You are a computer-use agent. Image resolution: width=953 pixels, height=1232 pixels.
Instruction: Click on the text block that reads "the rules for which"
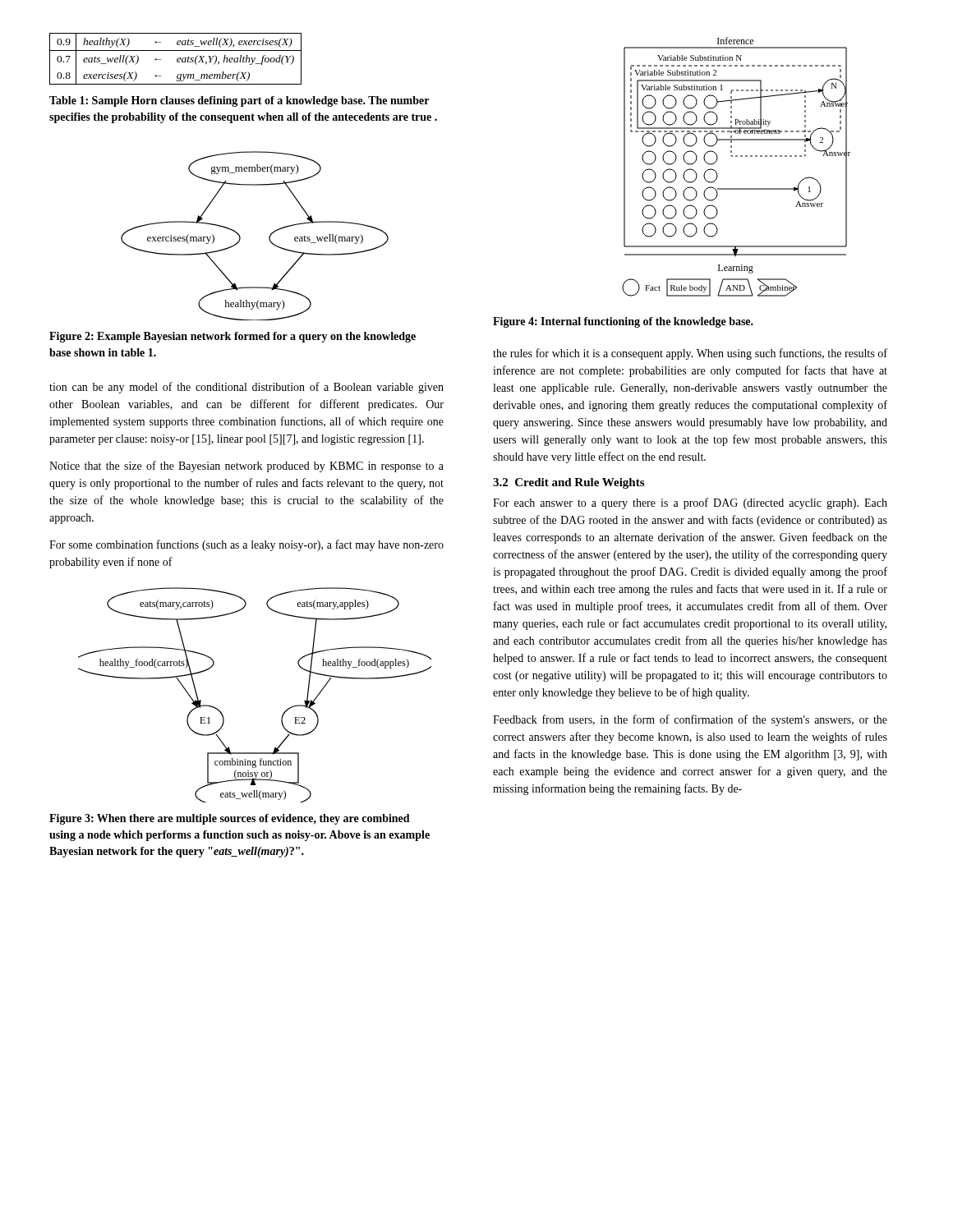pos(690,405)
